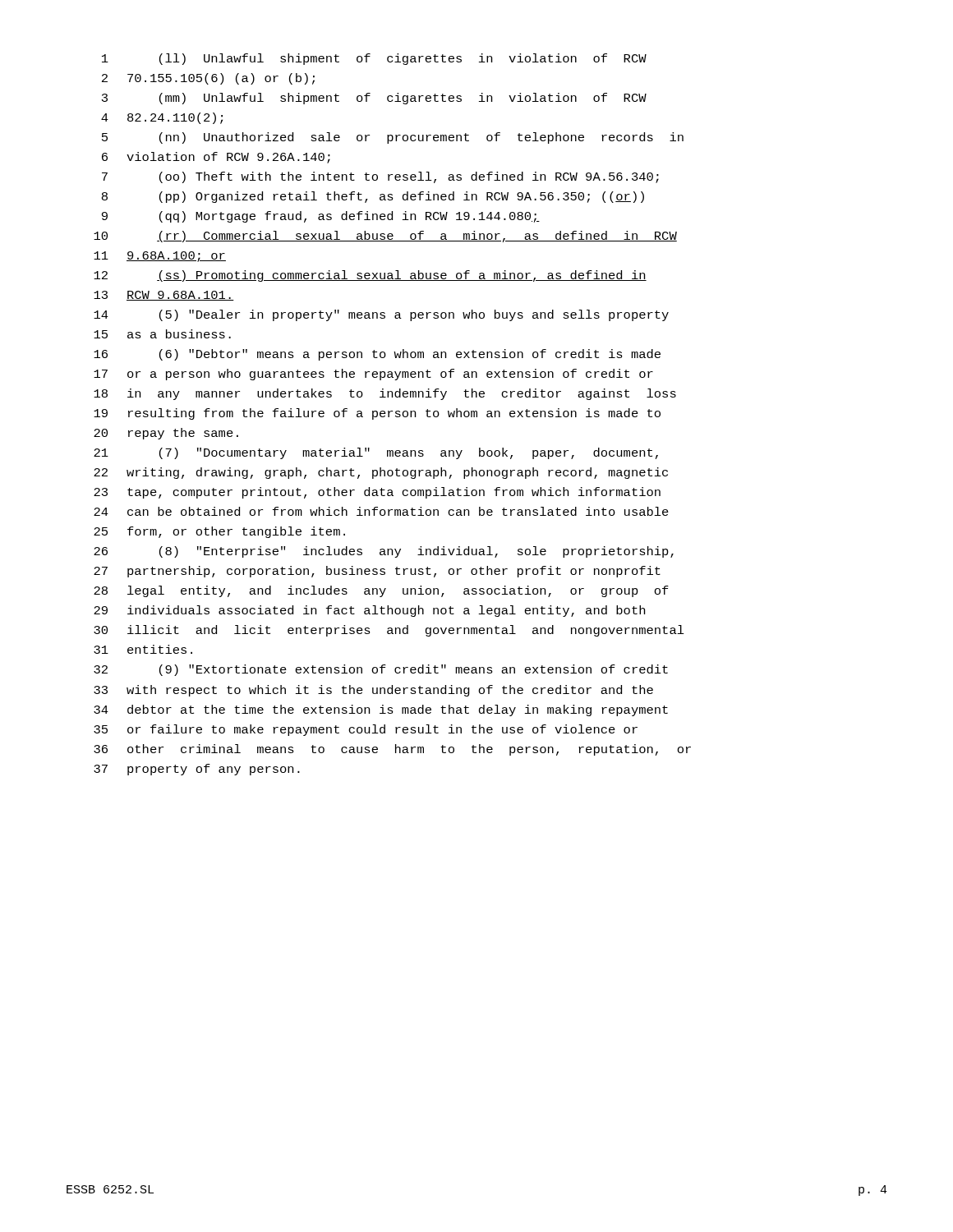953x1232 pixels.
Task: Click on the text starting "5 (nn) Unauthorized sale or procurement"
Action: pyautogui.click(x=476, y=138)
